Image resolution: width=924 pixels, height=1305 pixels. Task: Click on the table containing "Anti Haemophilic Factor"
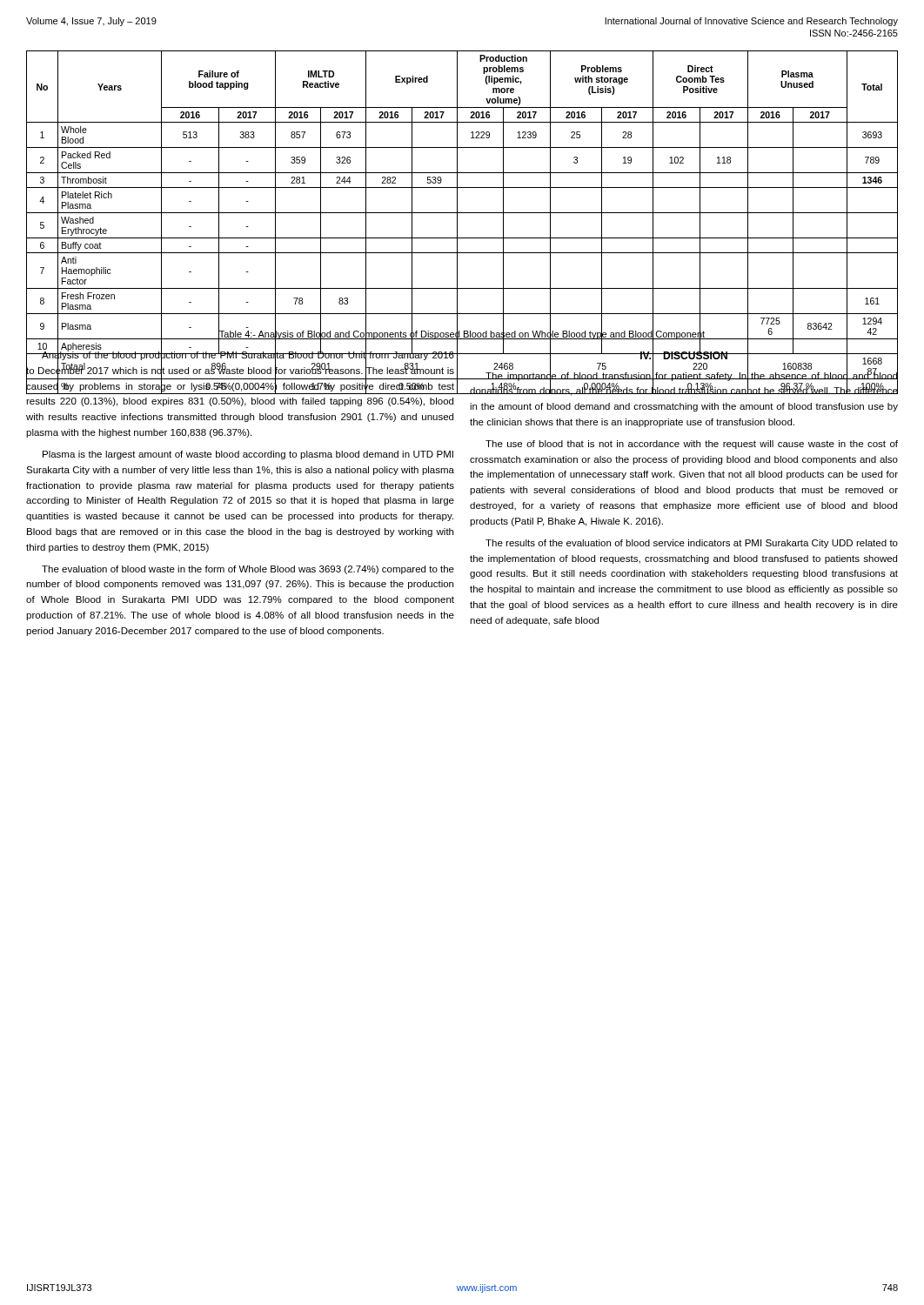click(462, 222)
